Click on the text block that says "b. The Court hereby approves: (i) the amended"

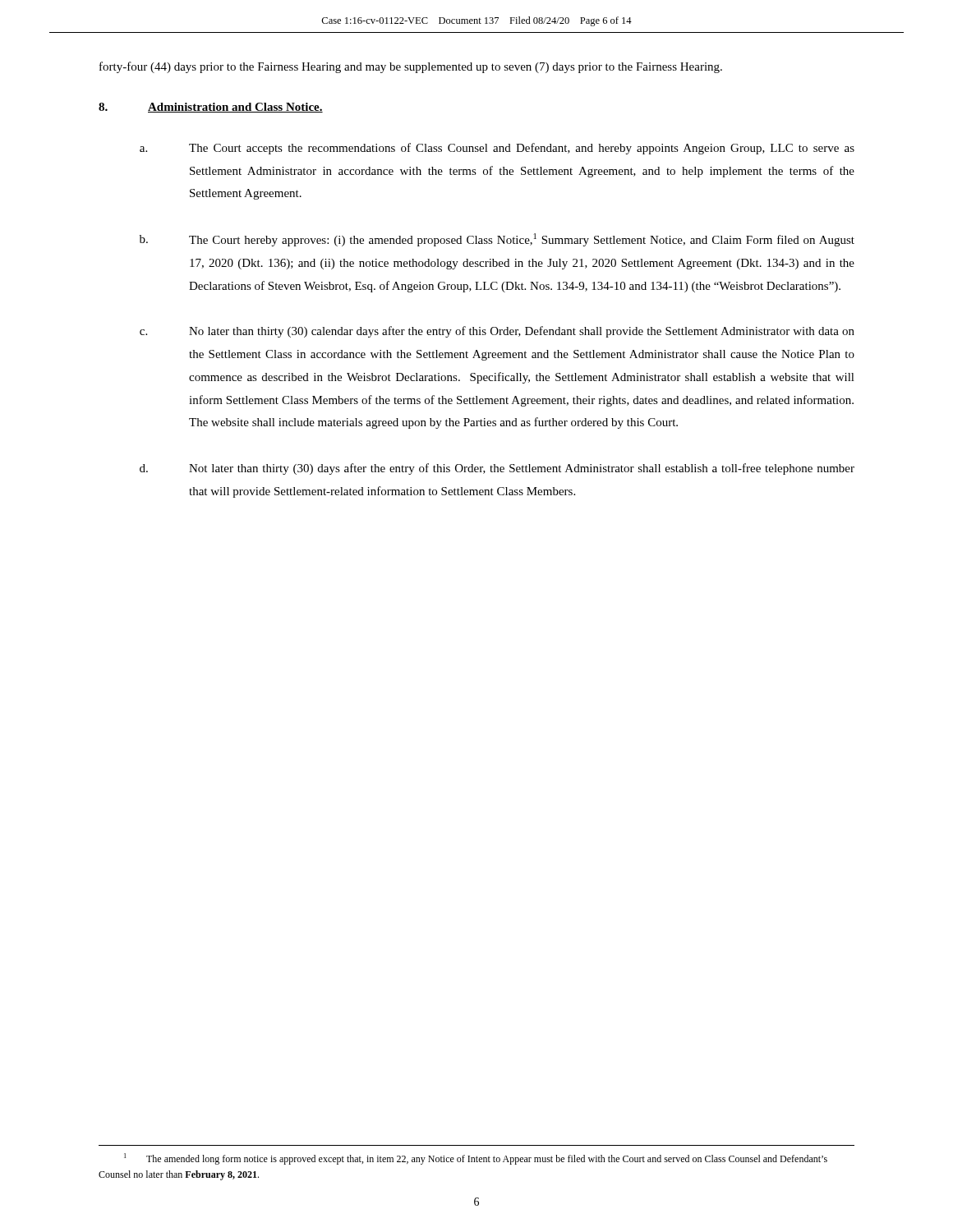coord(476,263)
